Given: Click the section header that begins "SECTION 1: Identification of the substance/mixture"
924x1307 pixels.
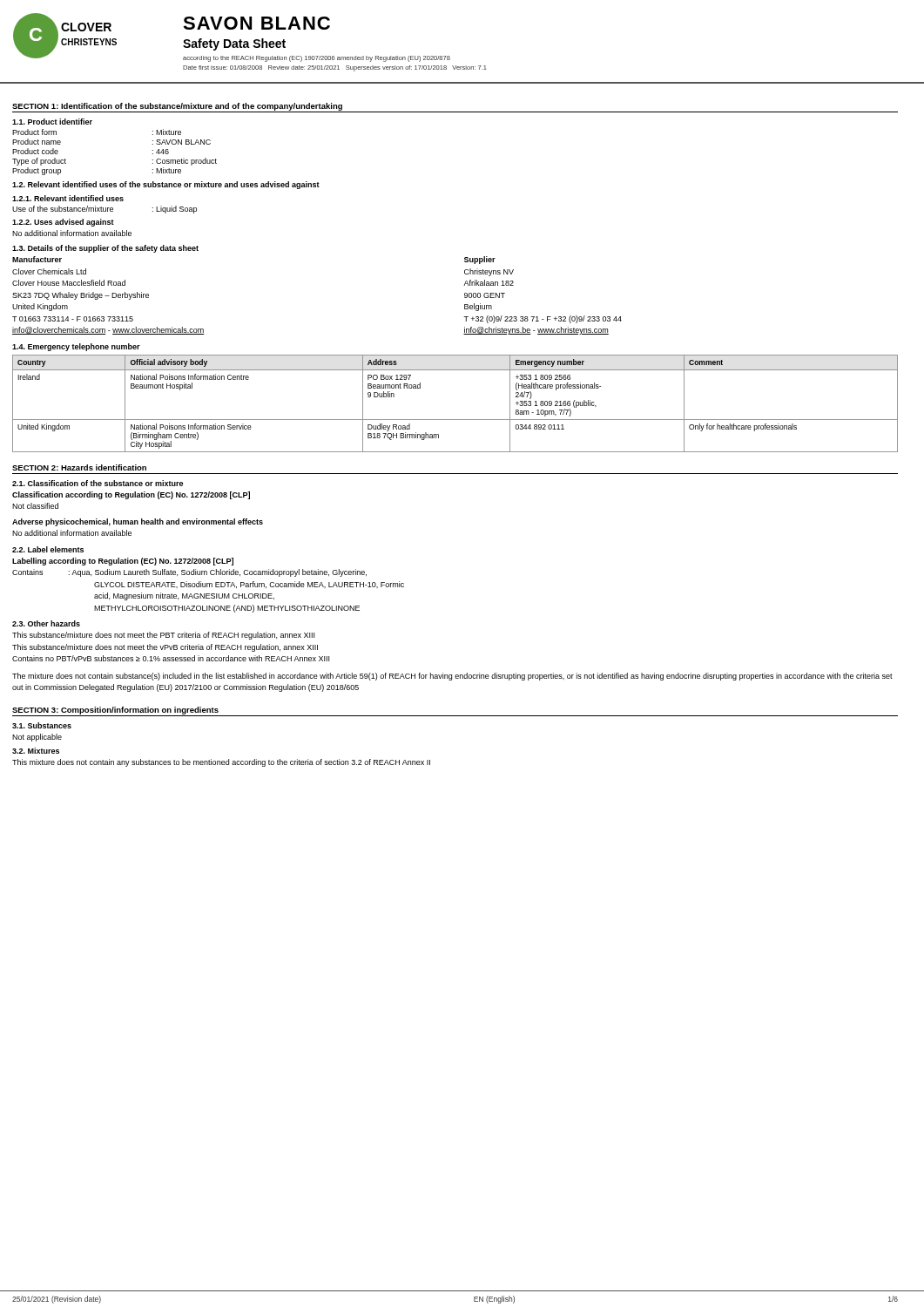Looking at the screenshot, I should pyautogui.click(x=177, y=106).
